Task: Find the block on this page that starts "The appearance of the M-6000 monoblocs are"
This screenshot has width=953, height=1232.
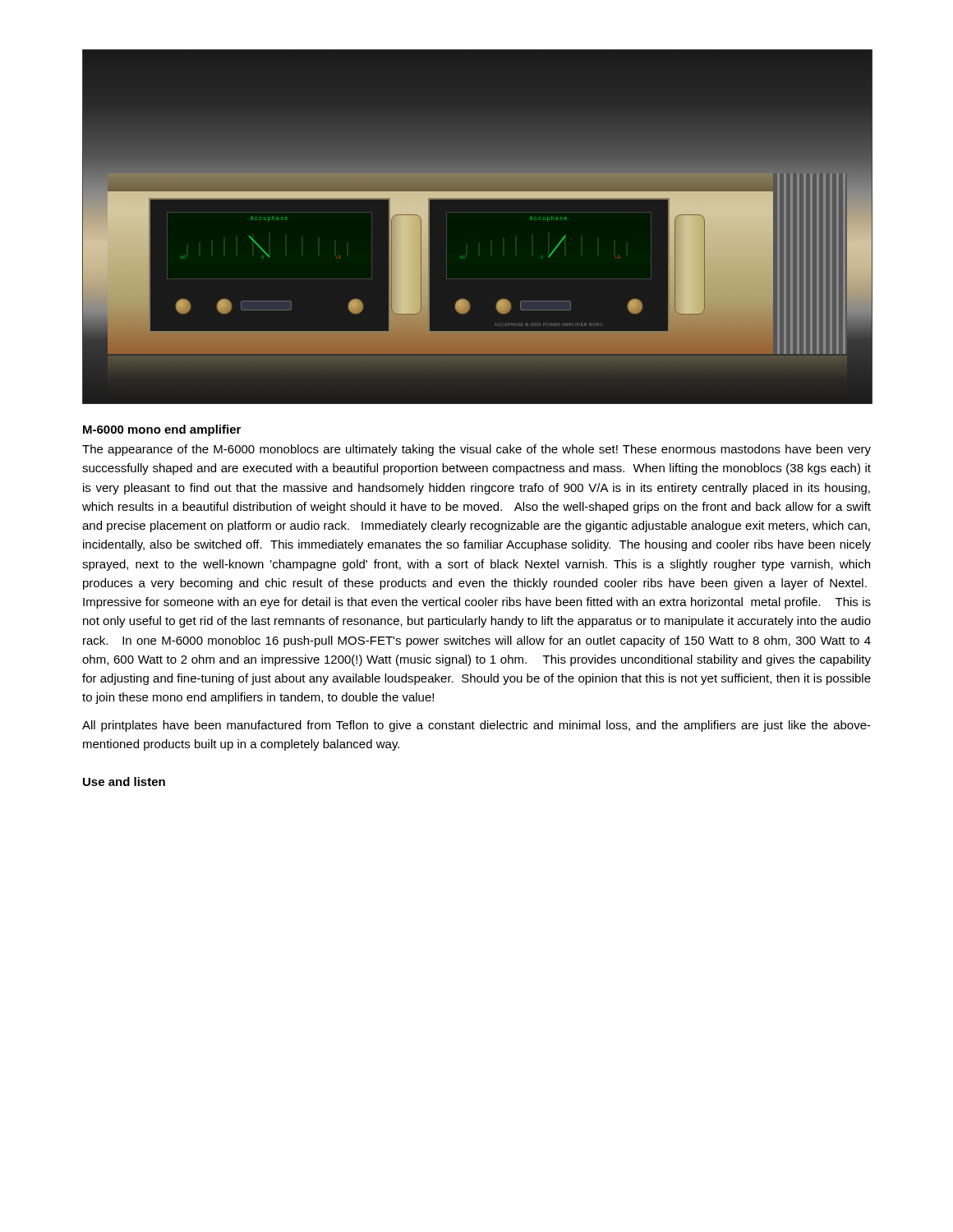Action: [x=476, y=573]
